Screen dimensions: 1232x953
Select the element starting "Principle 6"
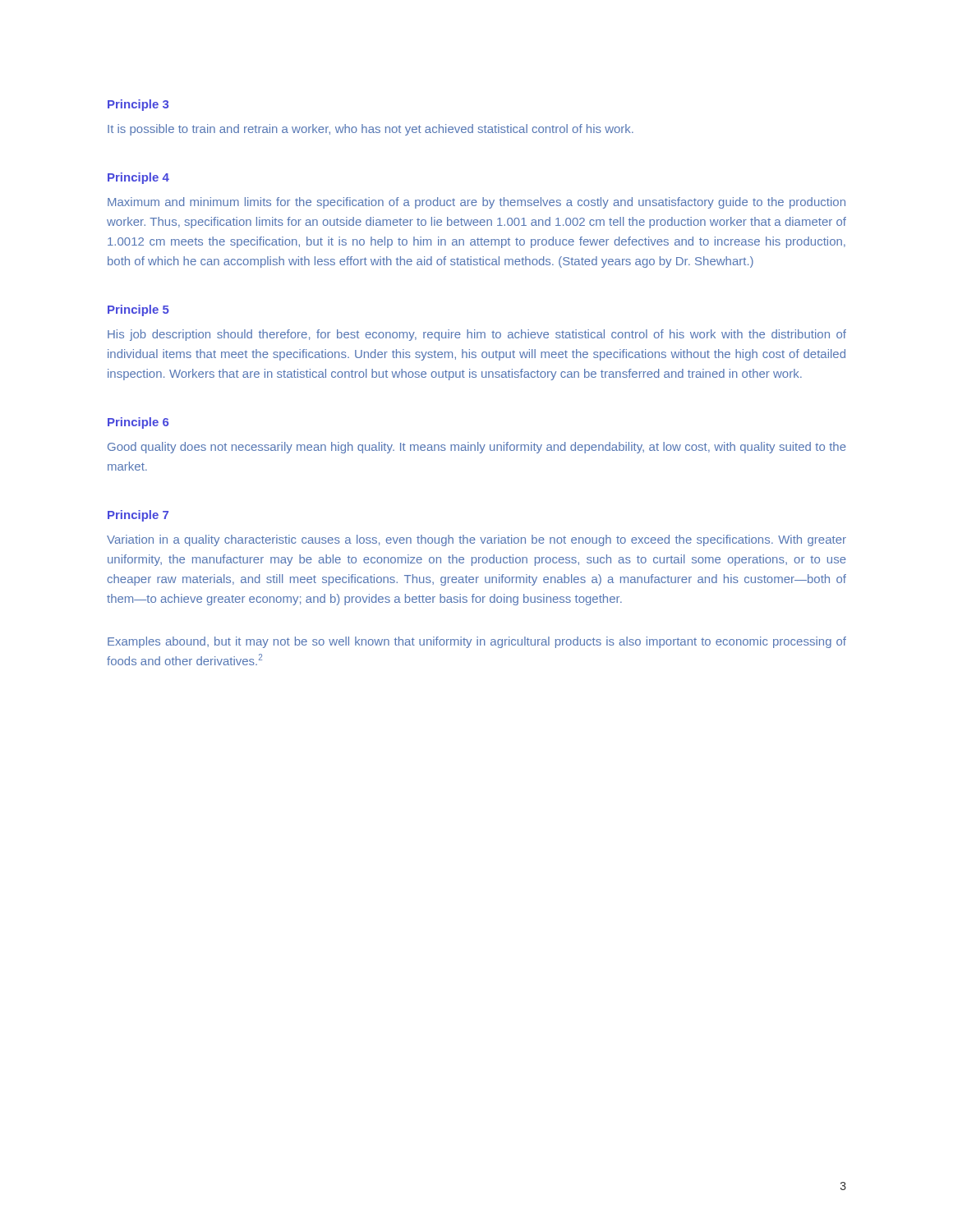138,422
